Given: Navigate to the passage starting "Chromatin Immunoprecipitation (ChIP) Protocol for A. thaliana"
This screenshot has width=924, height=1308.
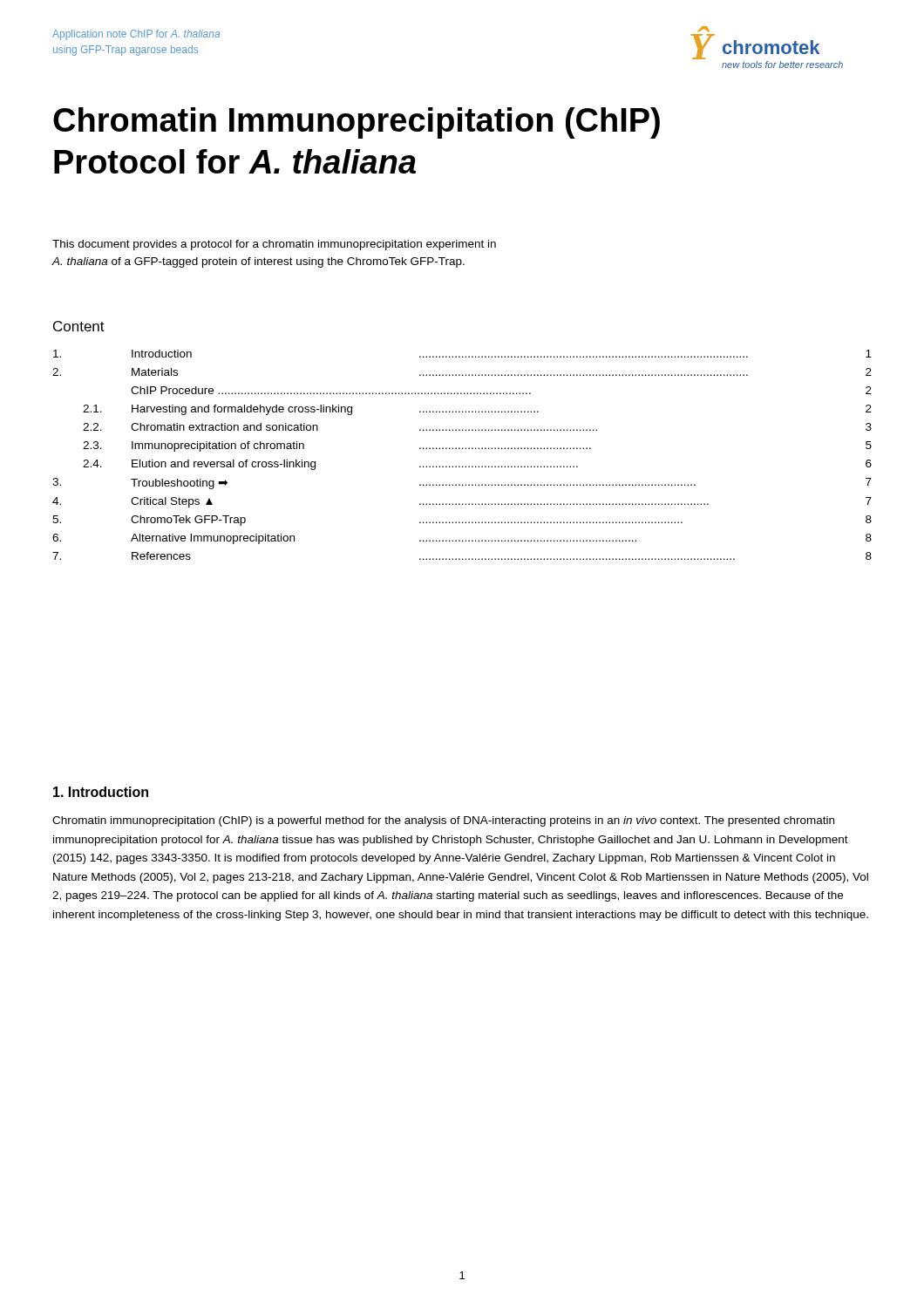Looking at the screenshot, I should click(357, 141).
